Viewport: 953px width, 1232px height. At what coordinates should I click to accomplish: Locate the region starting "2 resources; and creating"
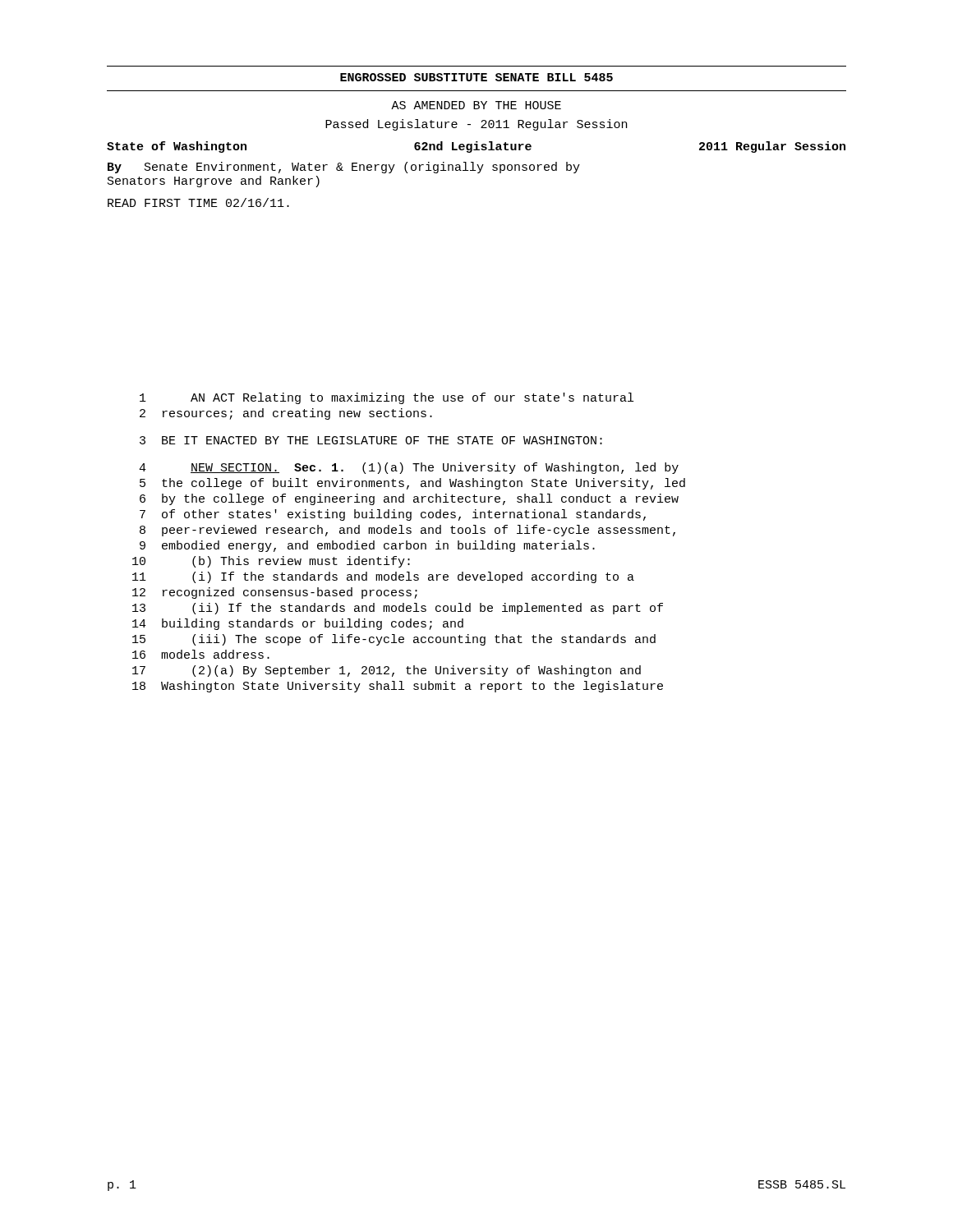point(286,414)
